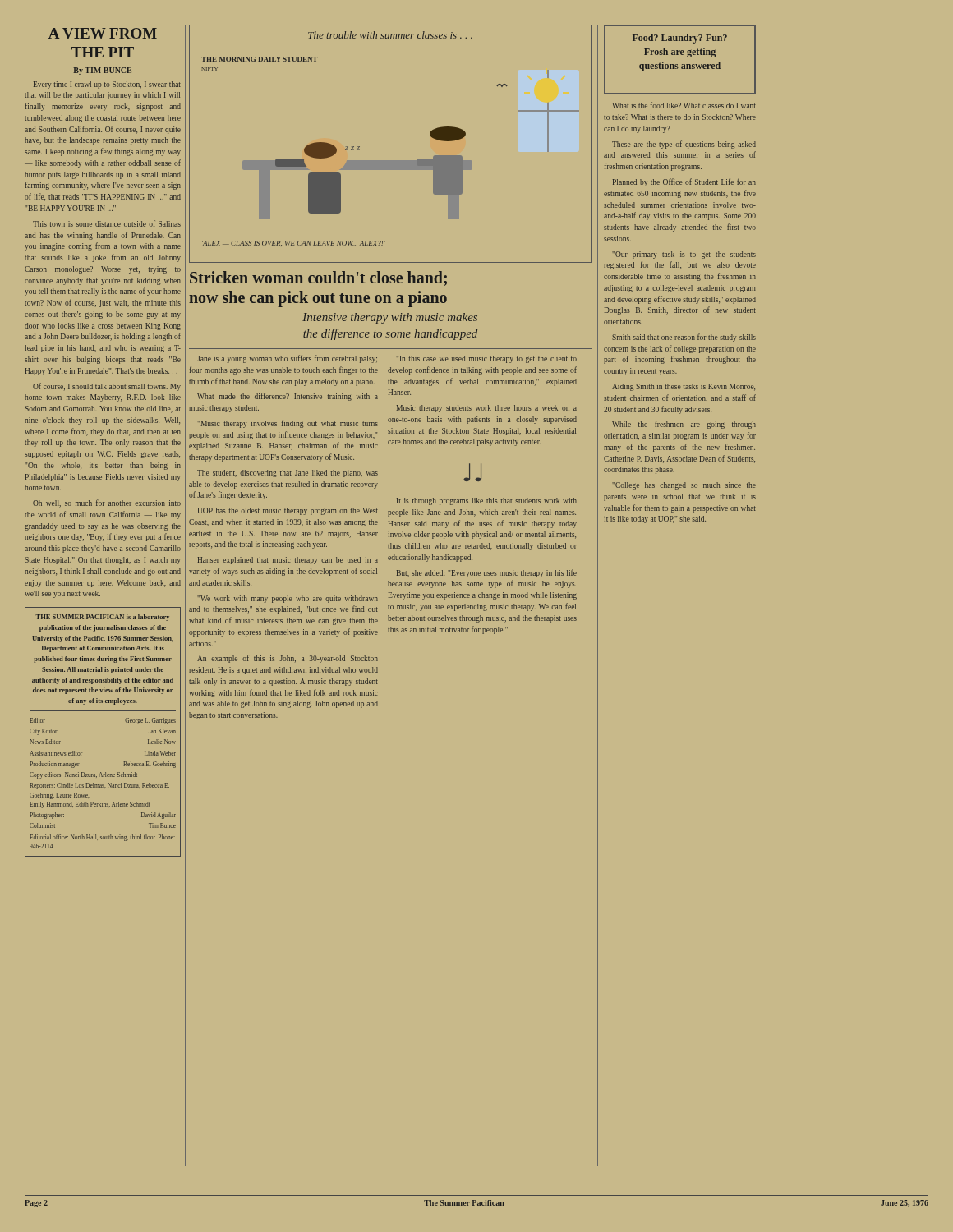Where is the passage that starts "Jane is a young"?
This screenshot has width=953, height=1232.
283,538
